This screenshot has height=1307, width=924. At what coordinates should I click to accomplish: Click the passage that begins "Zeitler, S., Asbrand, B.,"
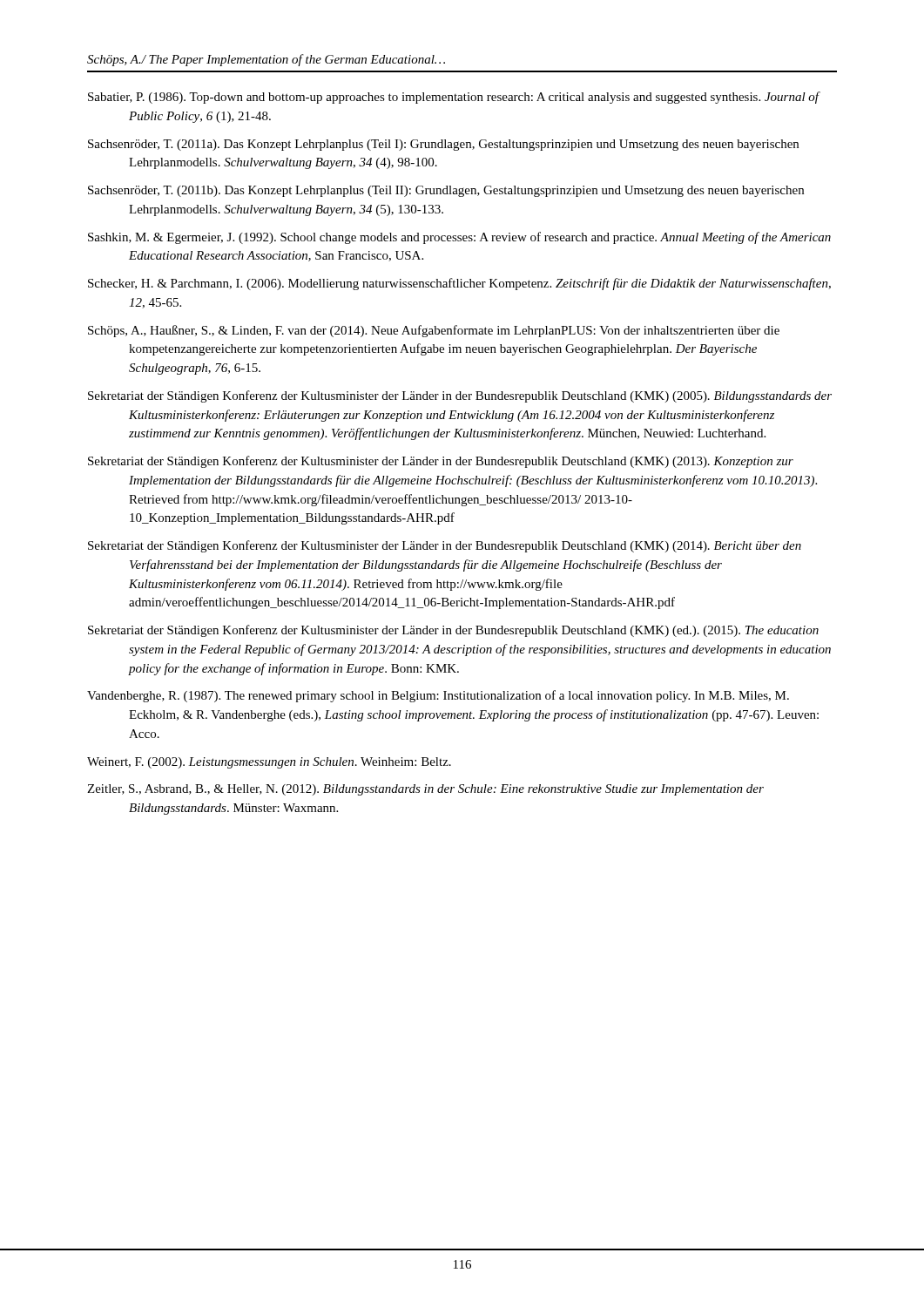click(425, 798)
